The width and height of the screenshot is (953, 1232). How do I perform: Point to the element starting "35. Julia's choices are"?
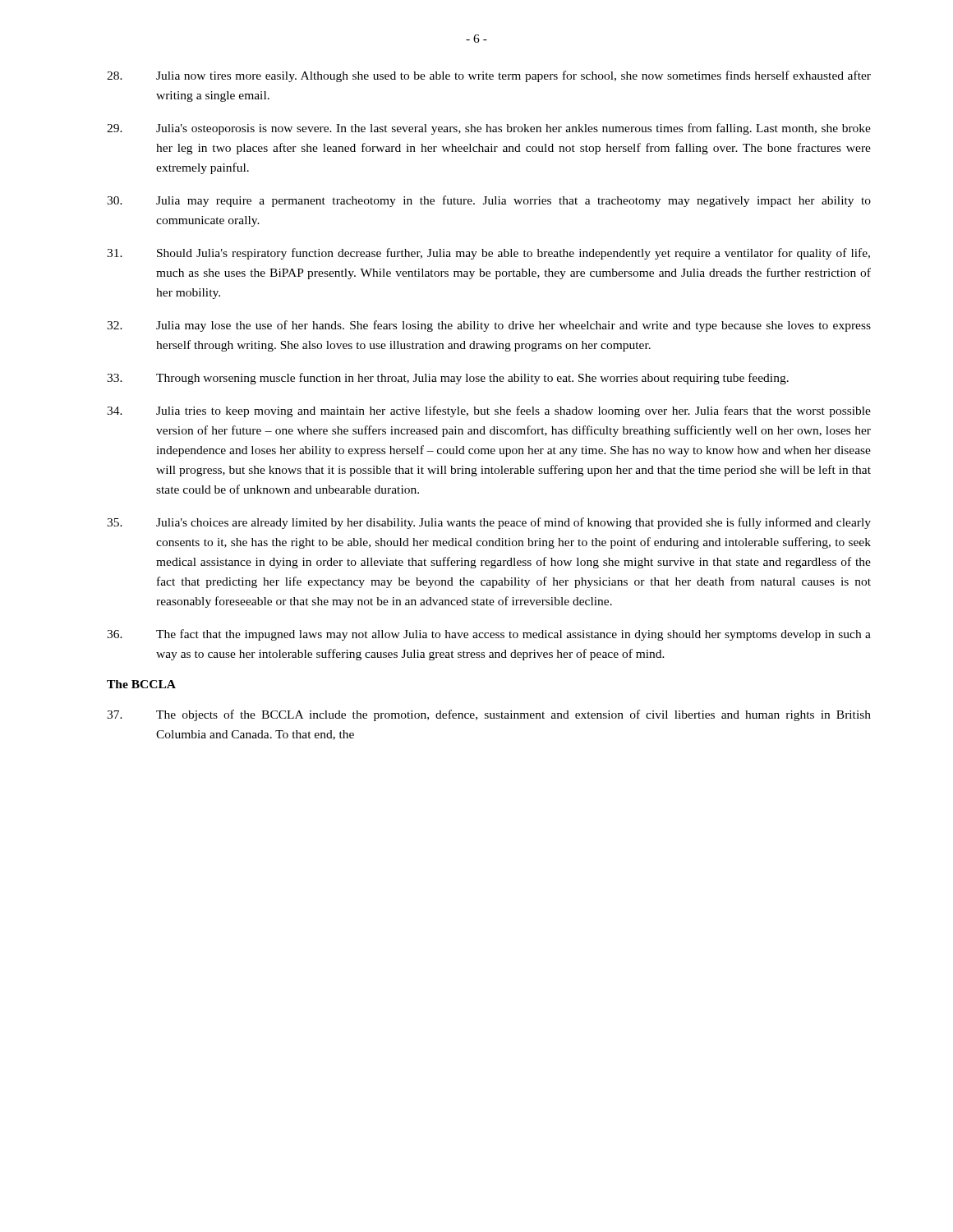point(489,562)
